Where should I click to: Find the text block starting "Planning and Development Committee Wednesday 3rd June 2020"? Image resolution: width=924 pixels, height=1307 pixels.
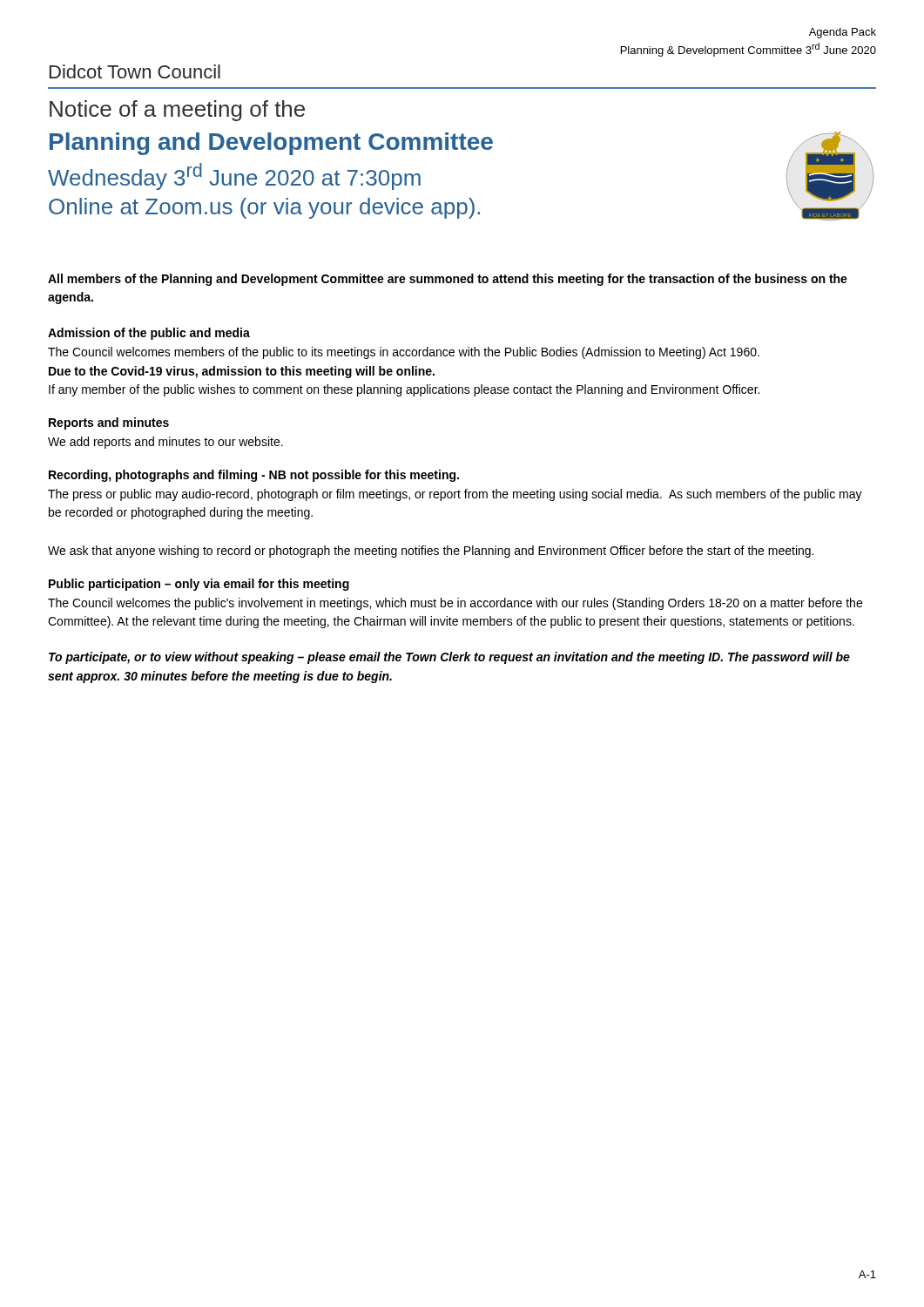coord(408,174)
